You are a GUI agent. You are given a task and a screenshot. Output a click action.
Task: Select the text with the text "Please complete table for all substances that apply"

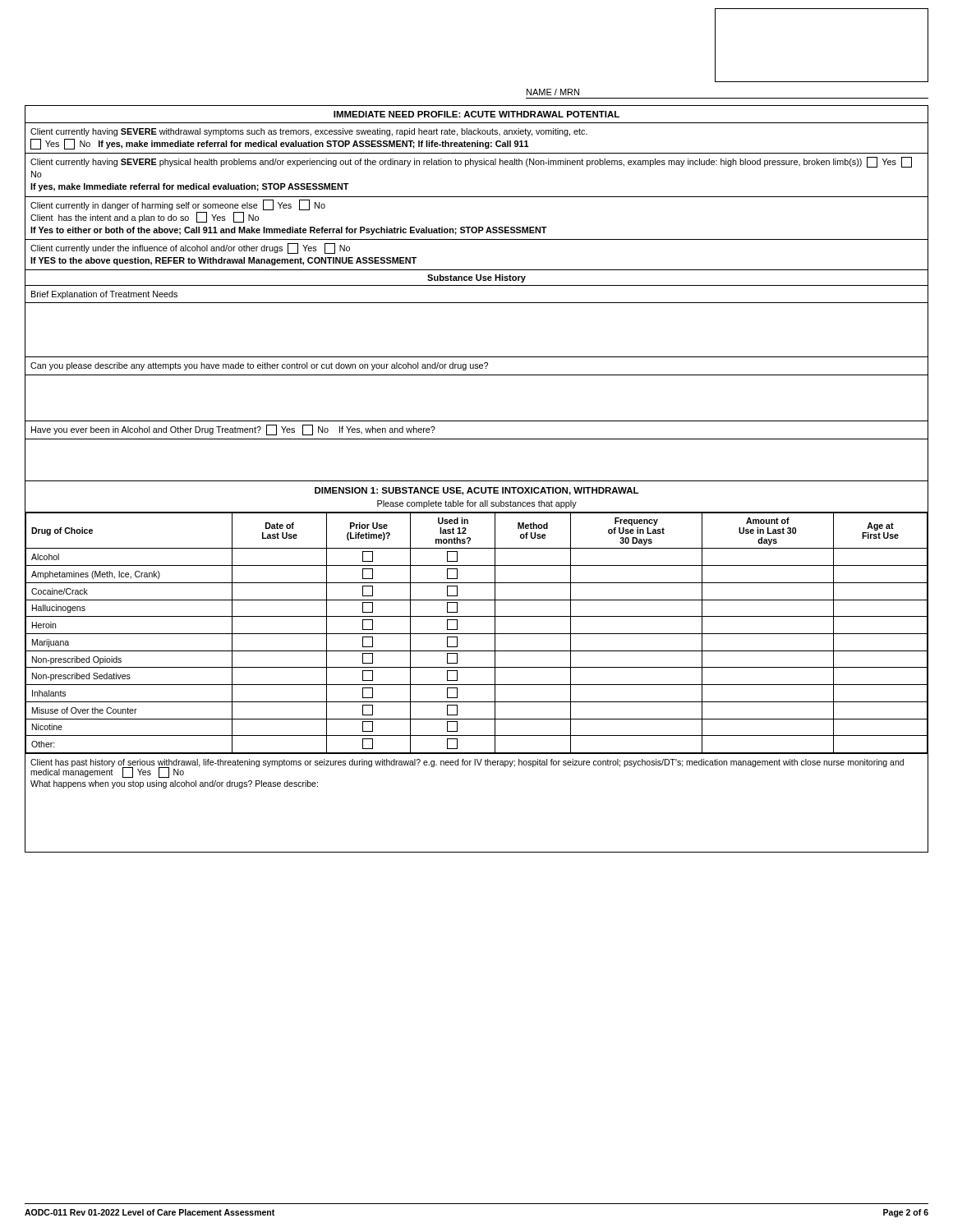[x=476, y=504]
